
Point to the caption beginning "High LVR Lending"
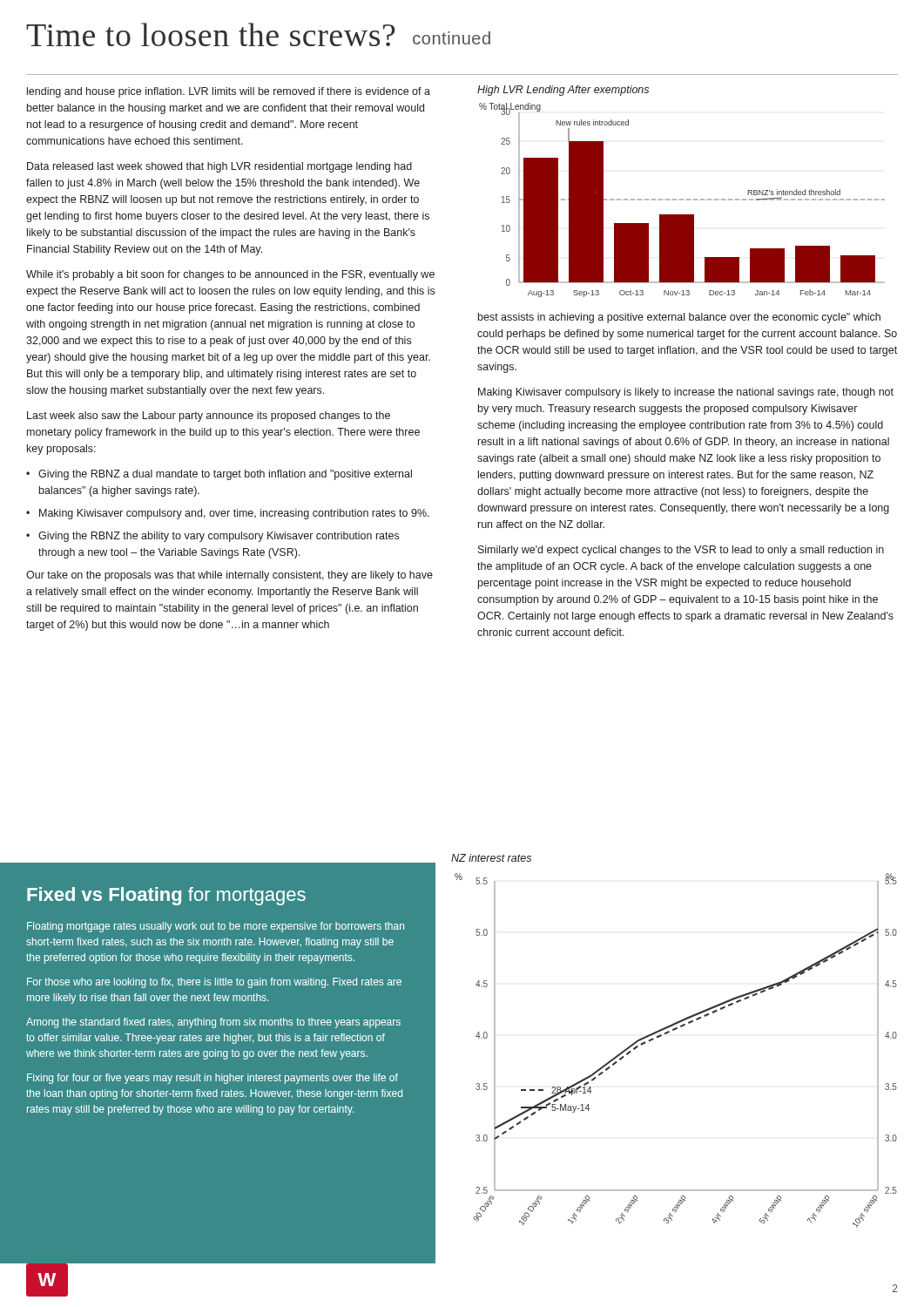point(563,90)
